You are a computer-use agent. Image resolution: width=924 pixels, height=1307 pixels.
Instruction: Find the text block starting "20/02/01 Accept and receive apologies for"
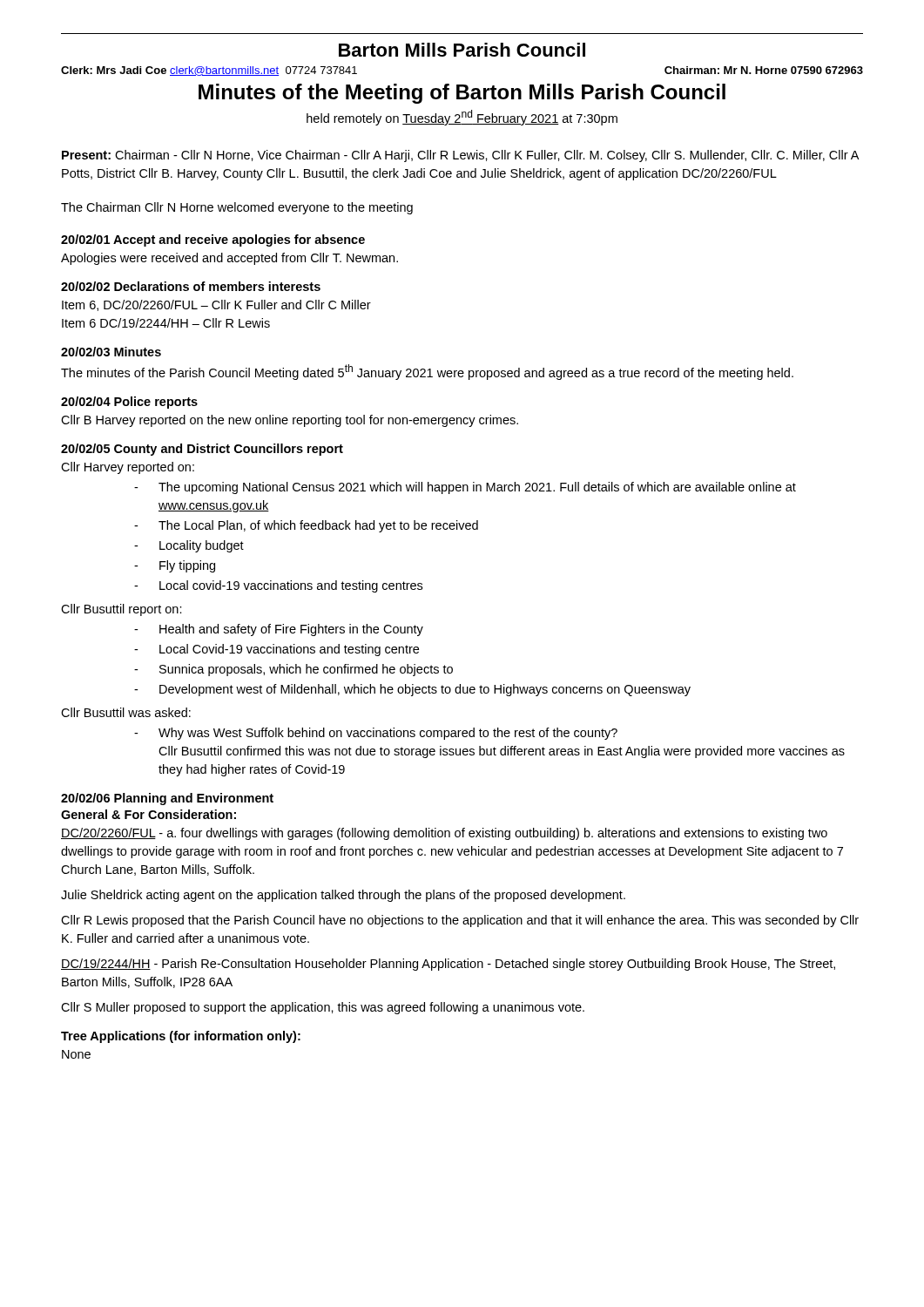213,240
